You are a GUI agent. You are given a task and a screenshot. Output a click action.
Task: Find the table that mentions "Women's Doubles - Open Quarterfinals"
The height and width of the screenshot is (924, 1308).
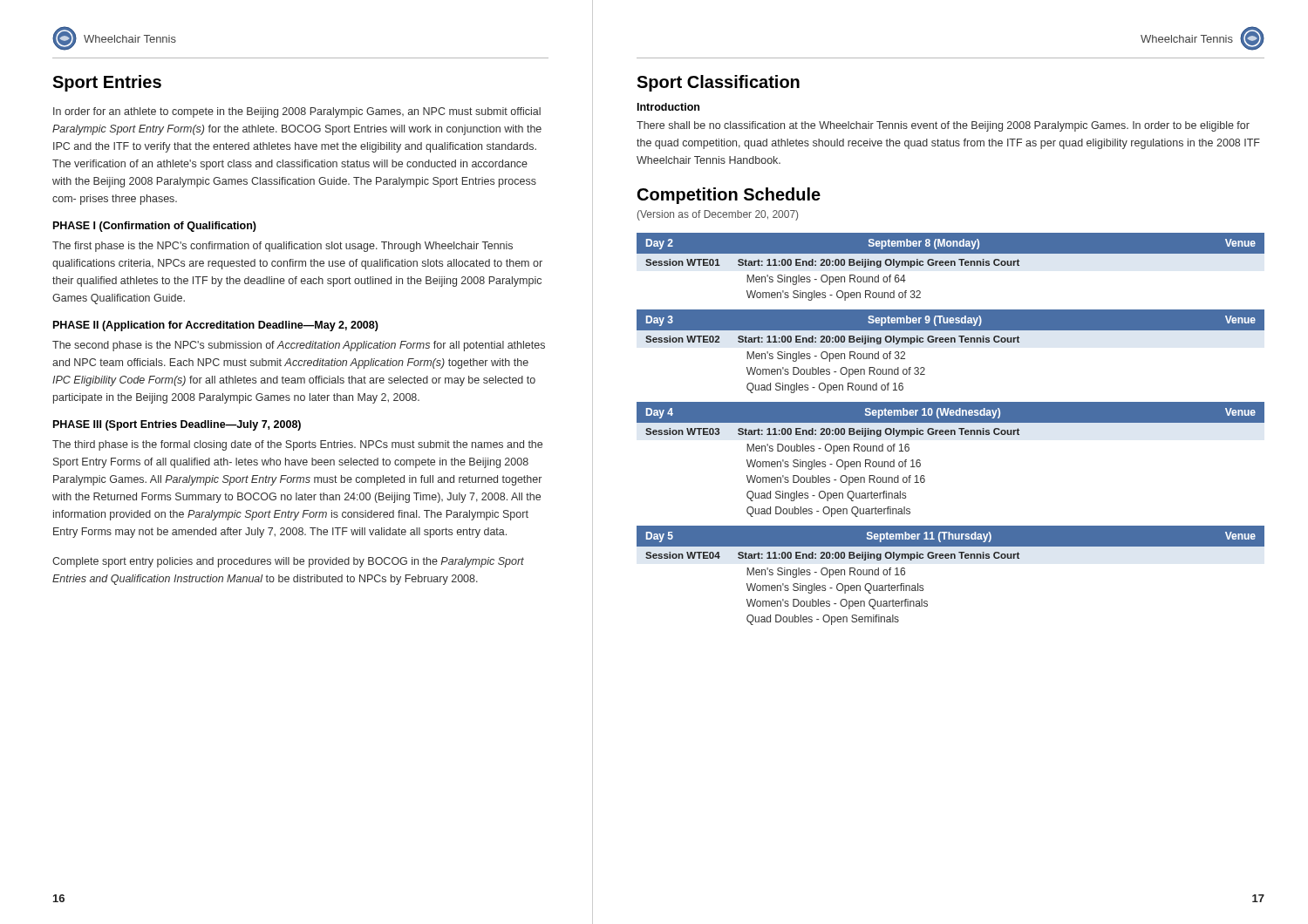point(951,576)
